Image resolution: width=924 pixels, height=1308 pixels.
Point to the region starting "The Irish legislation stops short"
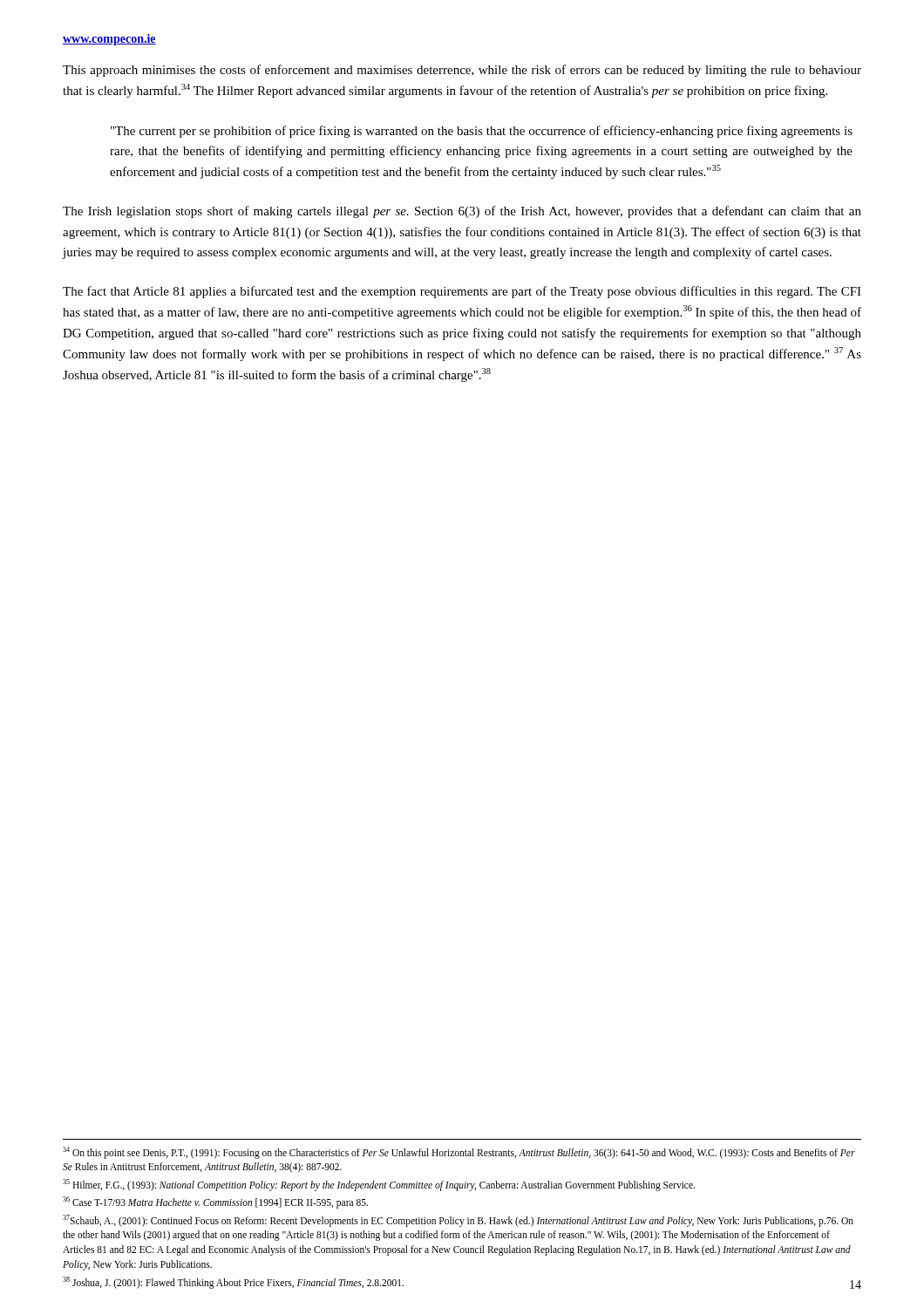(x=462, y=232)
